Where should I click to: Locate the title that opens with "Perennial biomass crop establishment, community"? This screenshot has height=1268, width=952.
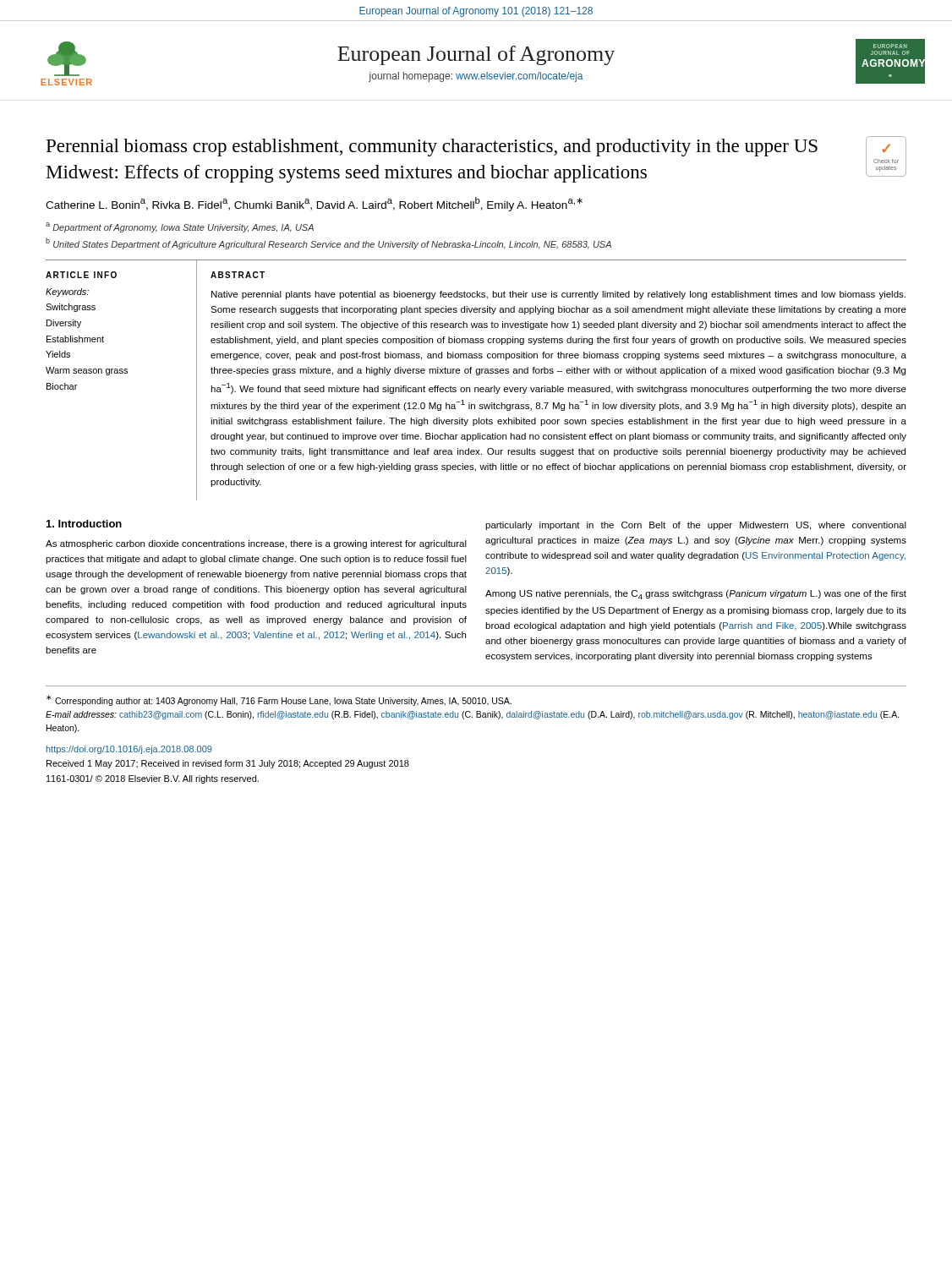point(432,159)
